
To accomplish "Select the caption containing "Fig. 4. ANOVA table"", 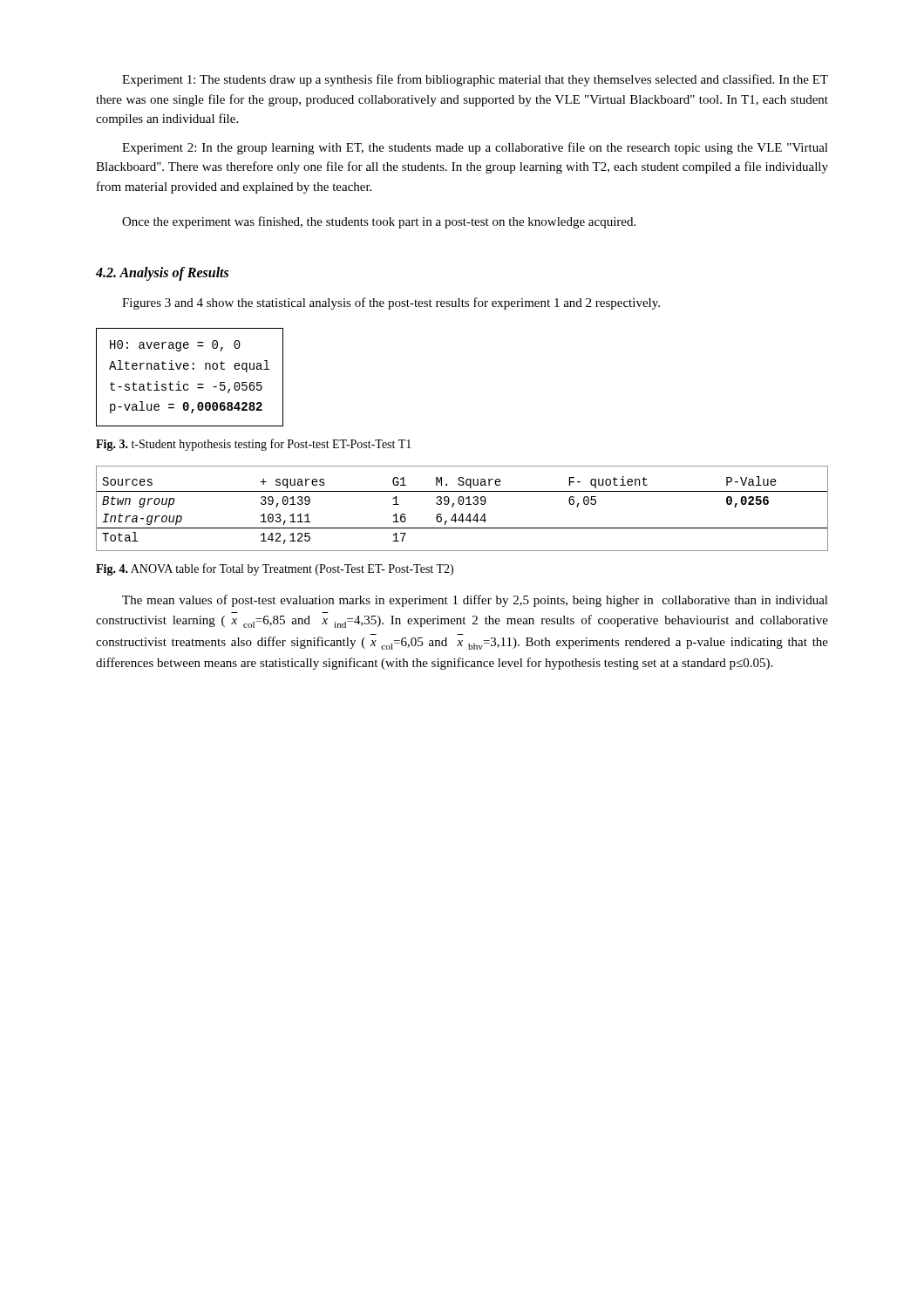I will [x=275, y=569].
